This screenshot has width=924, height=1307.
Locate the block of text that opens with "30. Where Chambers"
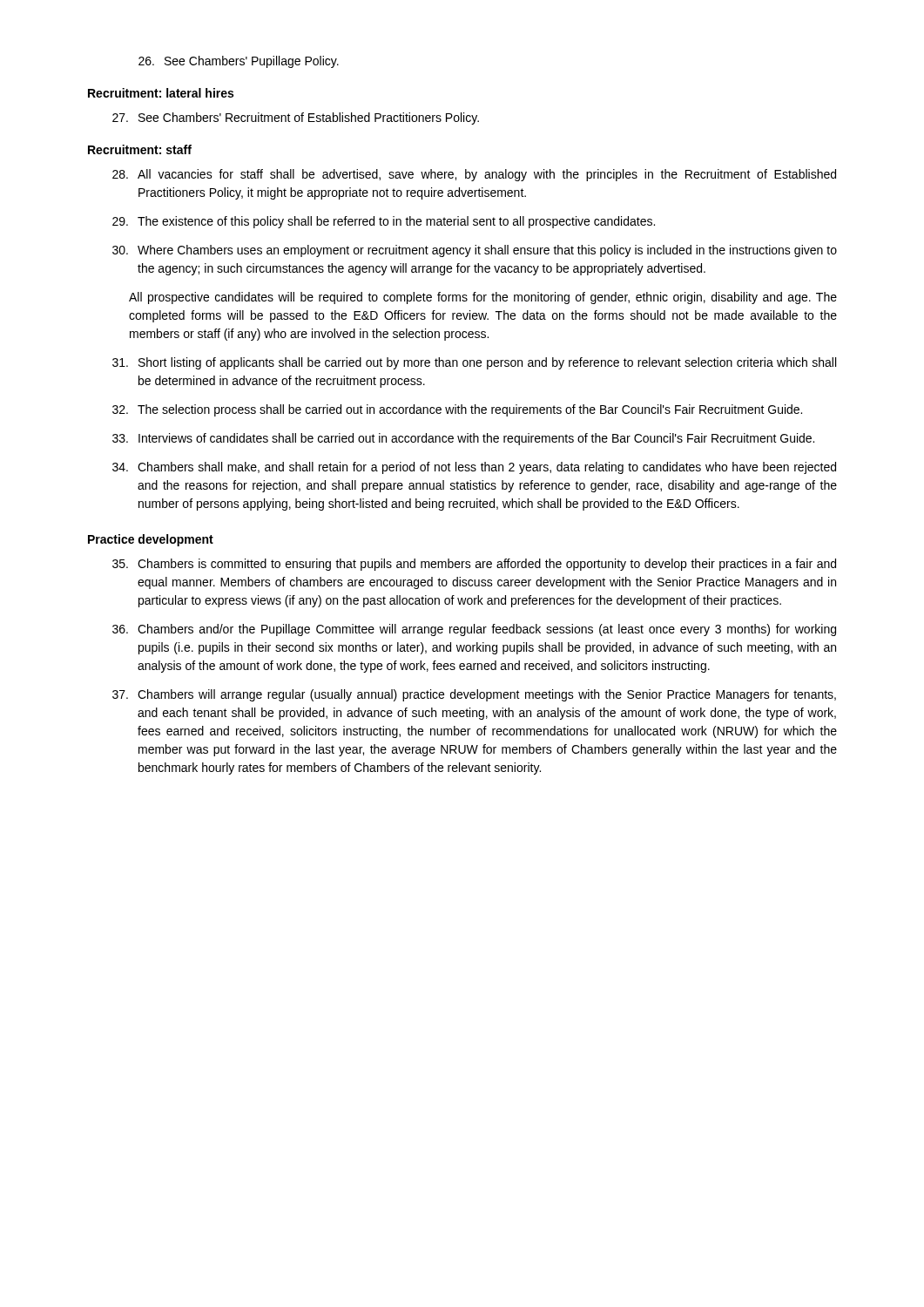tap(466, 260)
